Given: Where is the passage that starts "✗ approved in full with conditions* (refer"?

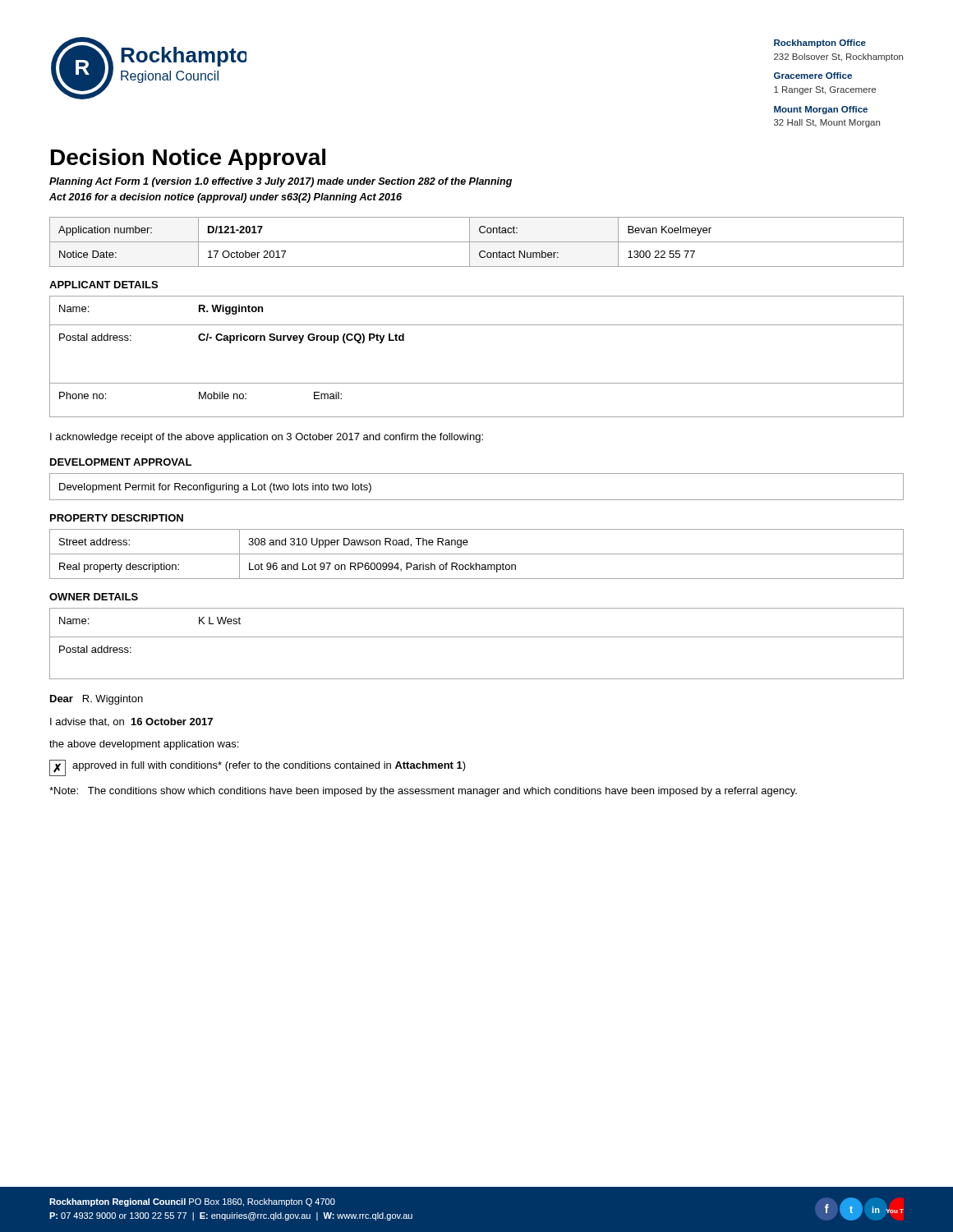Looking at the screenshot, I should pyautogui.click(x=258, y=767).
